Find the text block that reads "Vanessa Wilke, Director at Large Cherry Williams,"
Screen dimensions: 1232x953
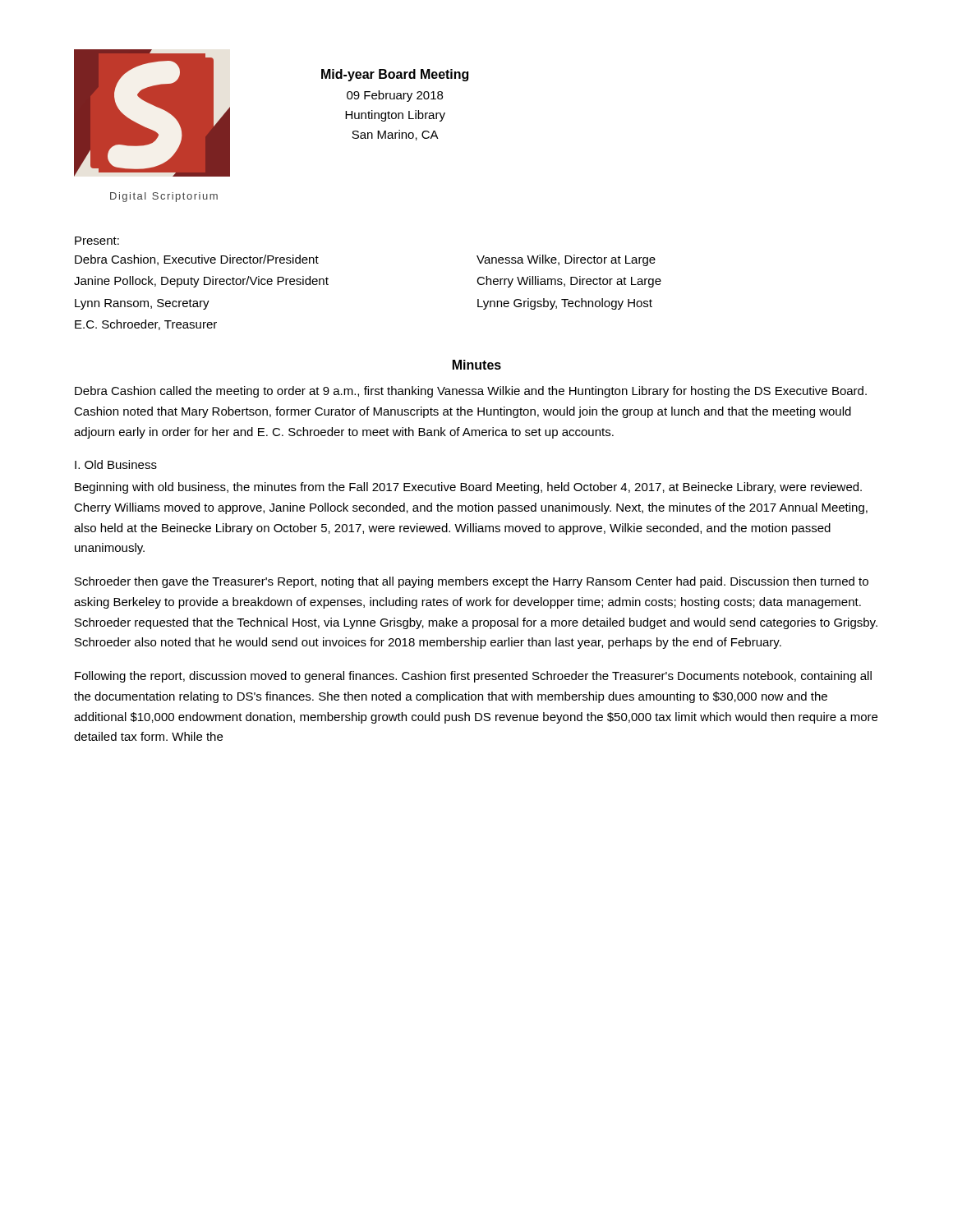click(x=569, y=281)
